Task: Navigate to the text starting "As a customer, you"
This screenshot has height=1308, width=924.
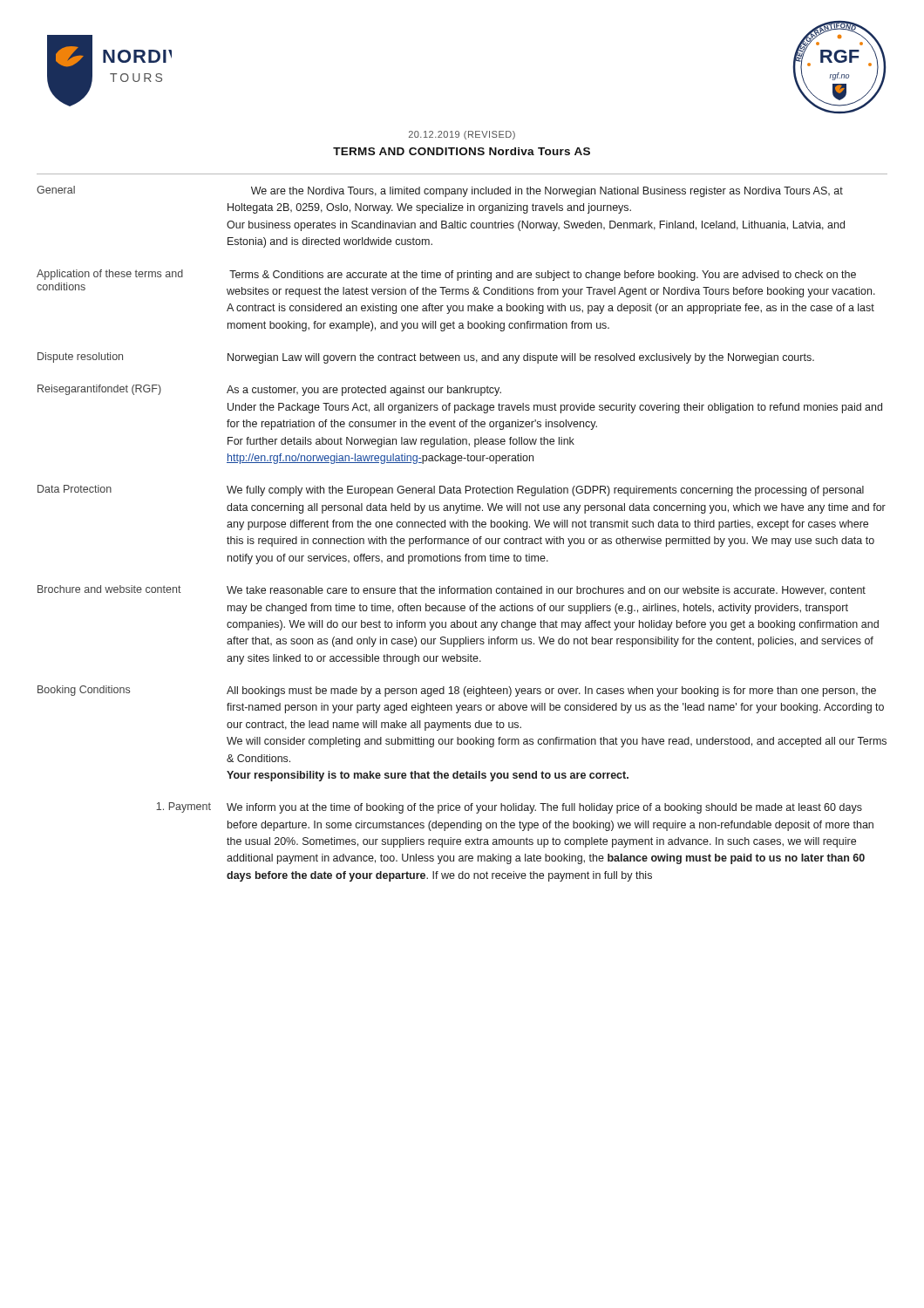Action: 555,424
